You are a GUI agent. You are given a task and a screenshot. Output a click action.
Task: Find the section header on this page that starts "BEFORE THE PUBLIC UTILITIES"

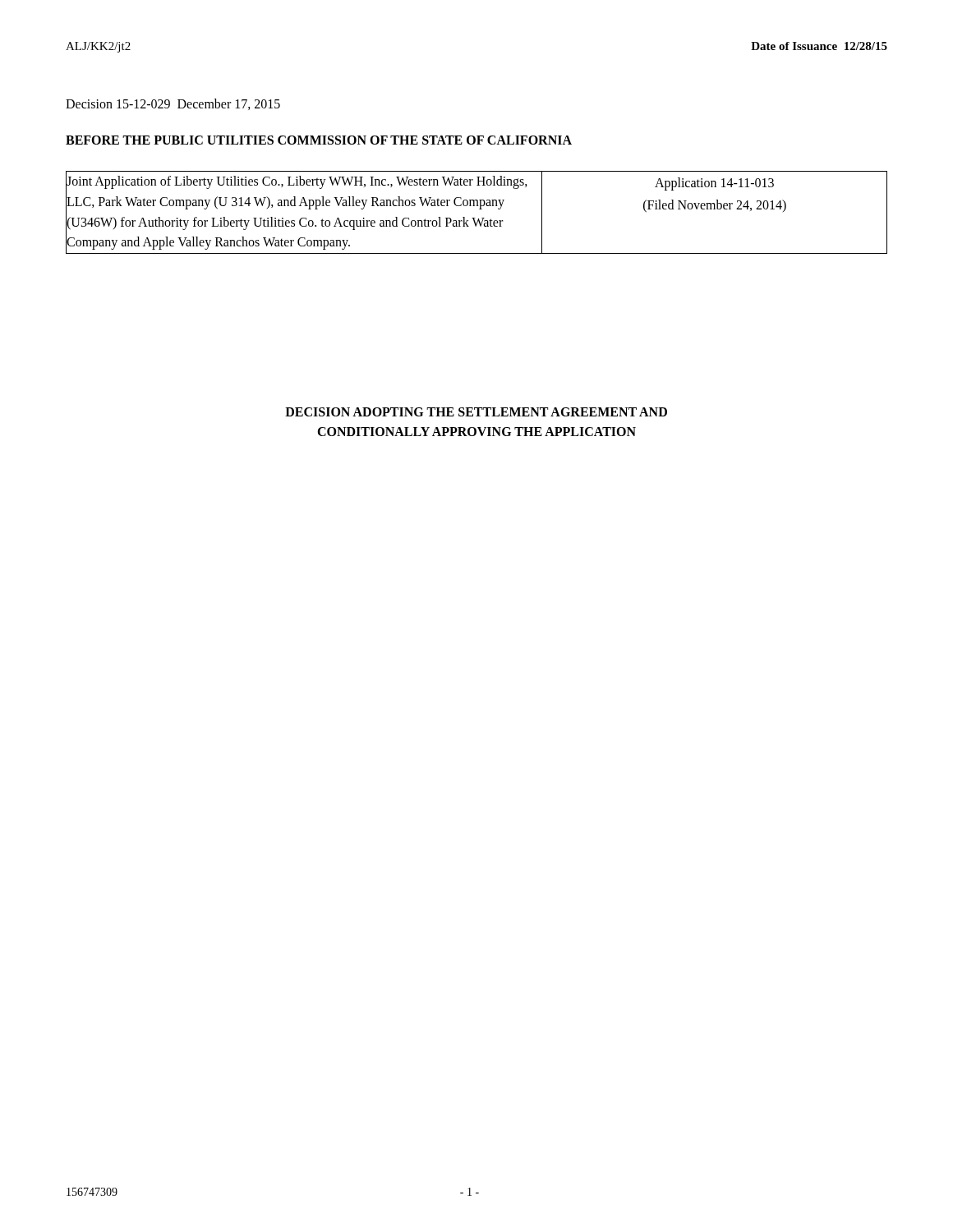319,140
